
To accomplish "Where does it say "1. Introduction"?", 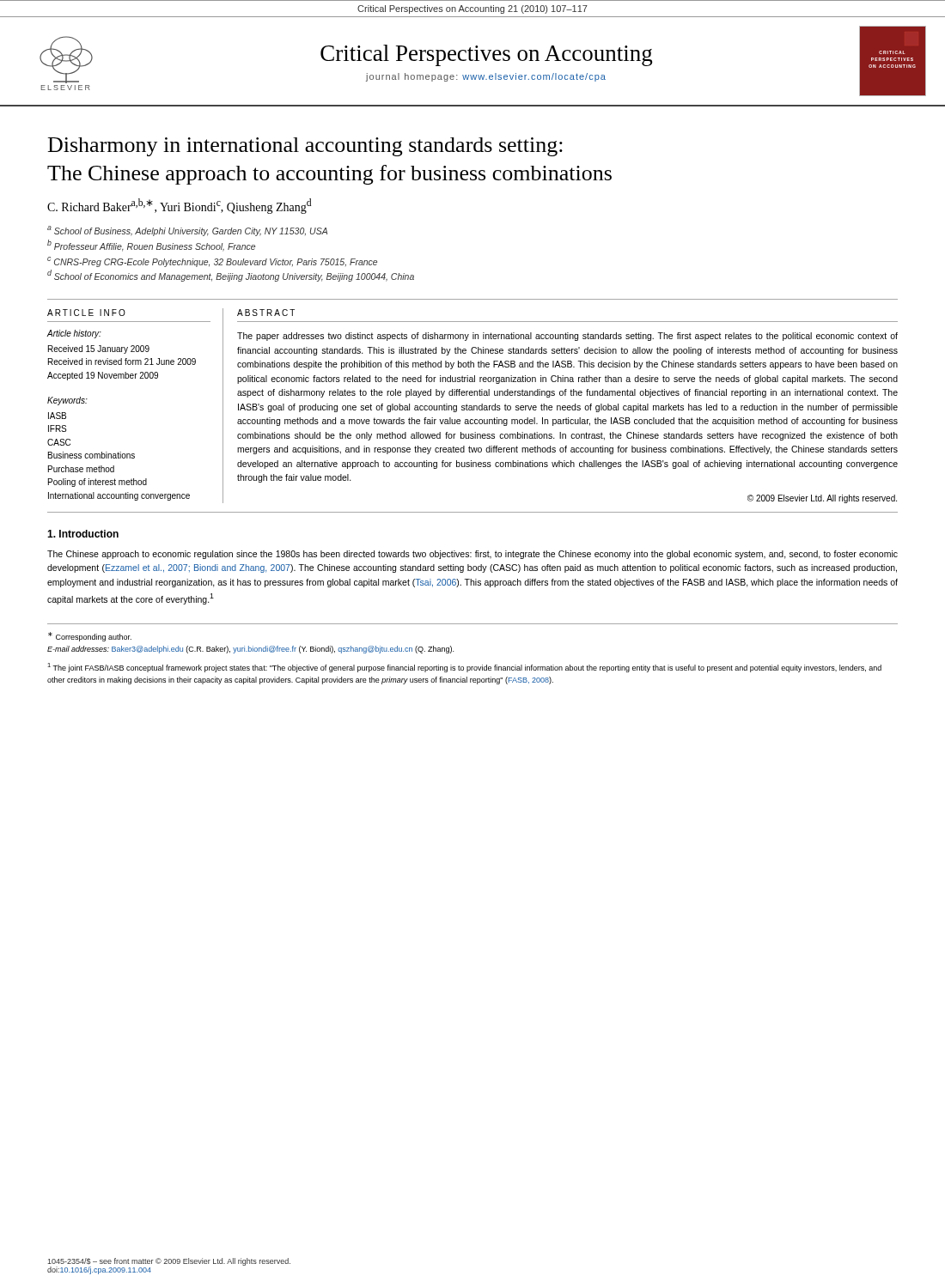I will pos(83,534).
